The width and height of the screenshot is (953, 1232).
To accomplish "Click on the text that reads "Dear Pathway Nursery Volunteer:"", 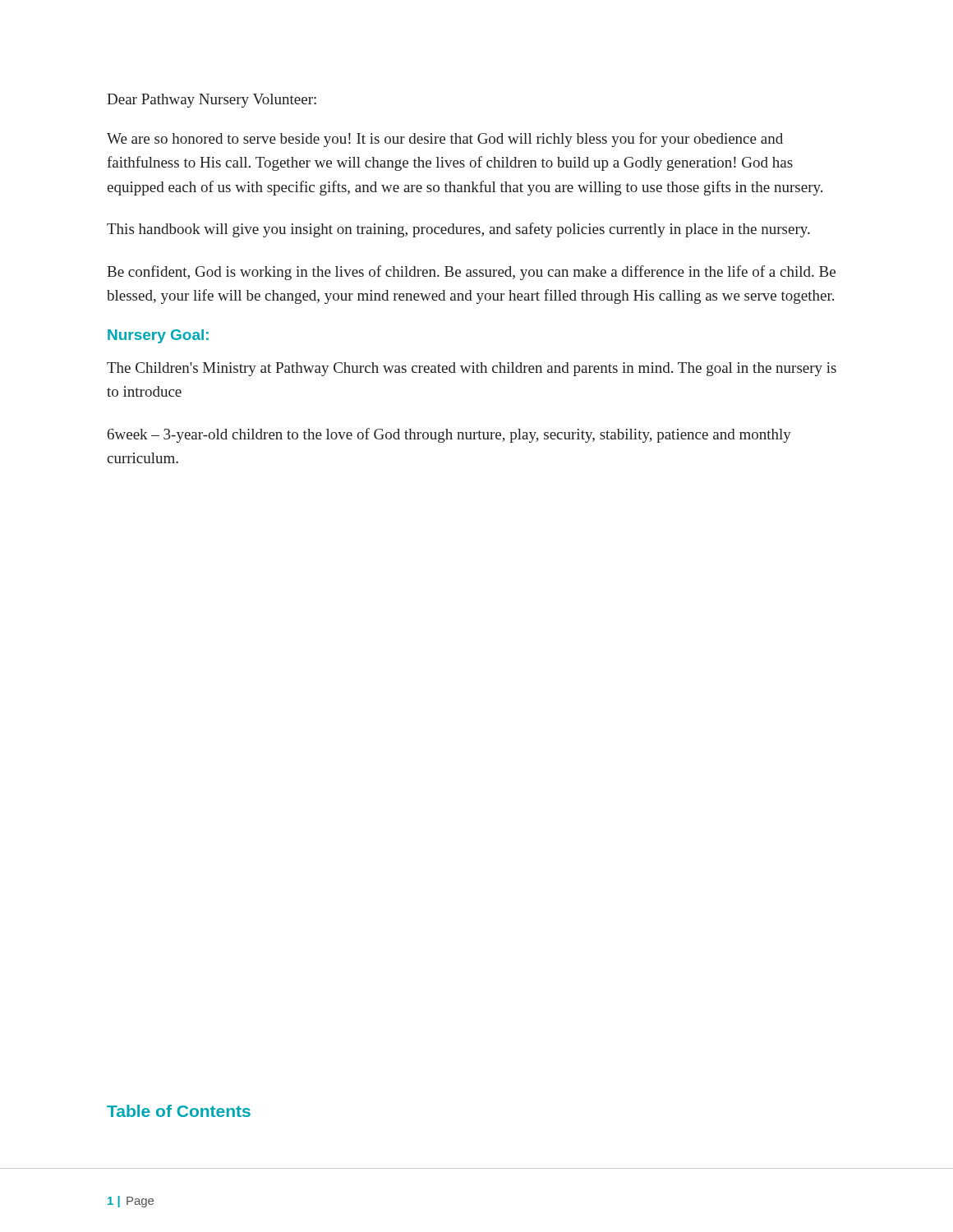I will (212, 99).
